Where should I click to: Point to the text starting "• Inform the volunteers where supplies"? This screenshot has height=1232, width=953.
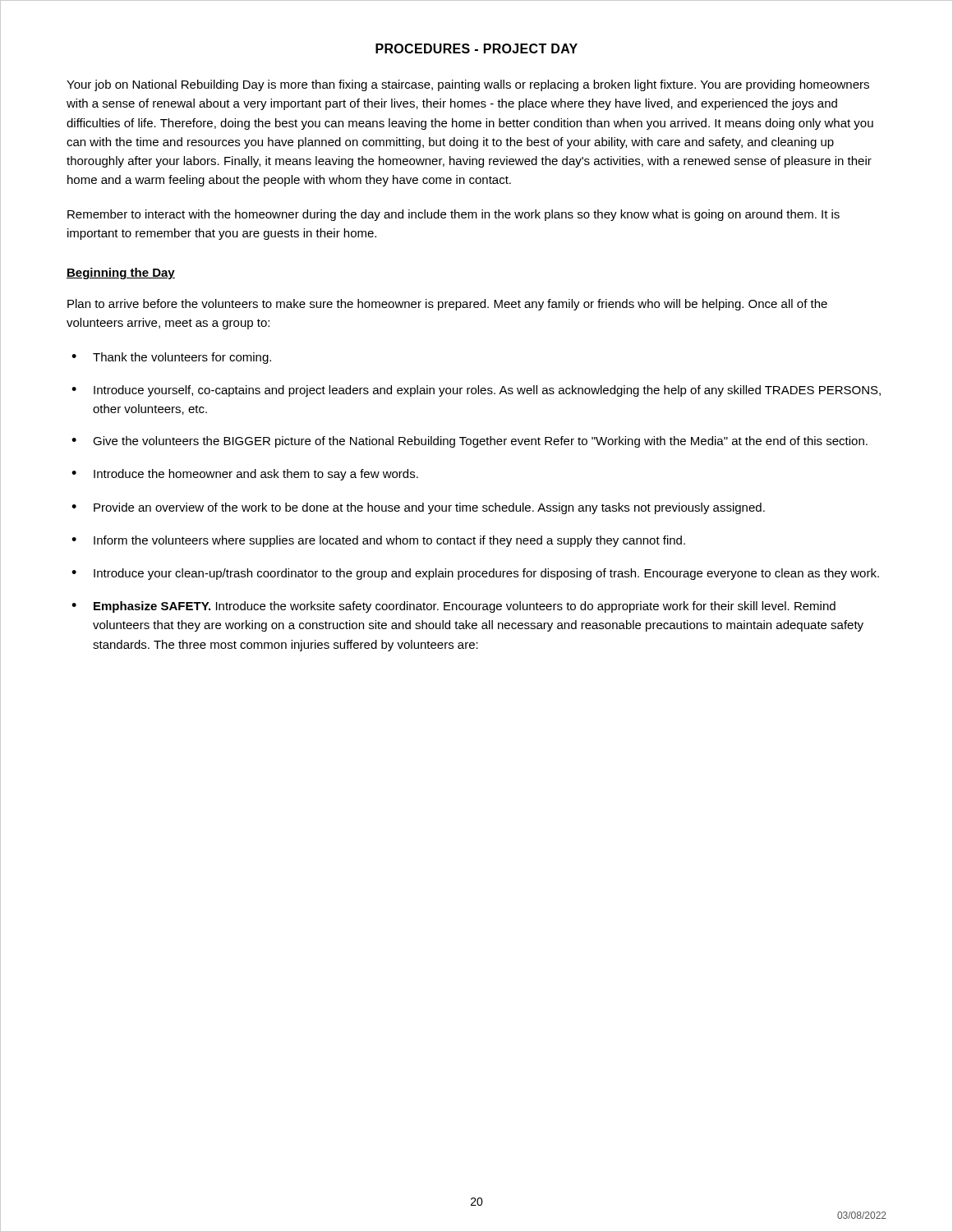pyautogui.click(x=476, y=540)
